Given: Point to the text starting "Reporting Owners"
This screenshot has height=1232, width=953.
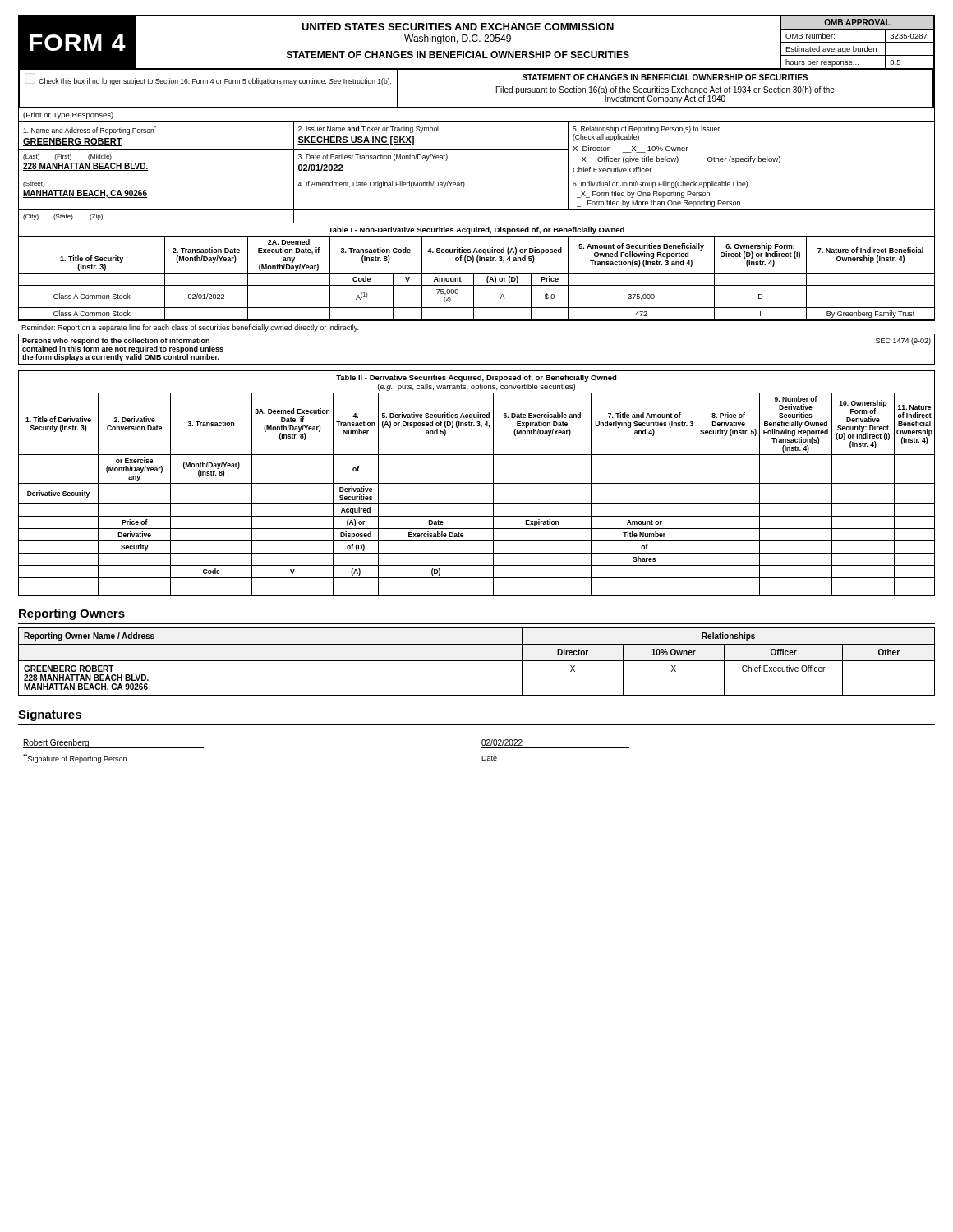Looking at the screenshot, I should tap(71, 613).
